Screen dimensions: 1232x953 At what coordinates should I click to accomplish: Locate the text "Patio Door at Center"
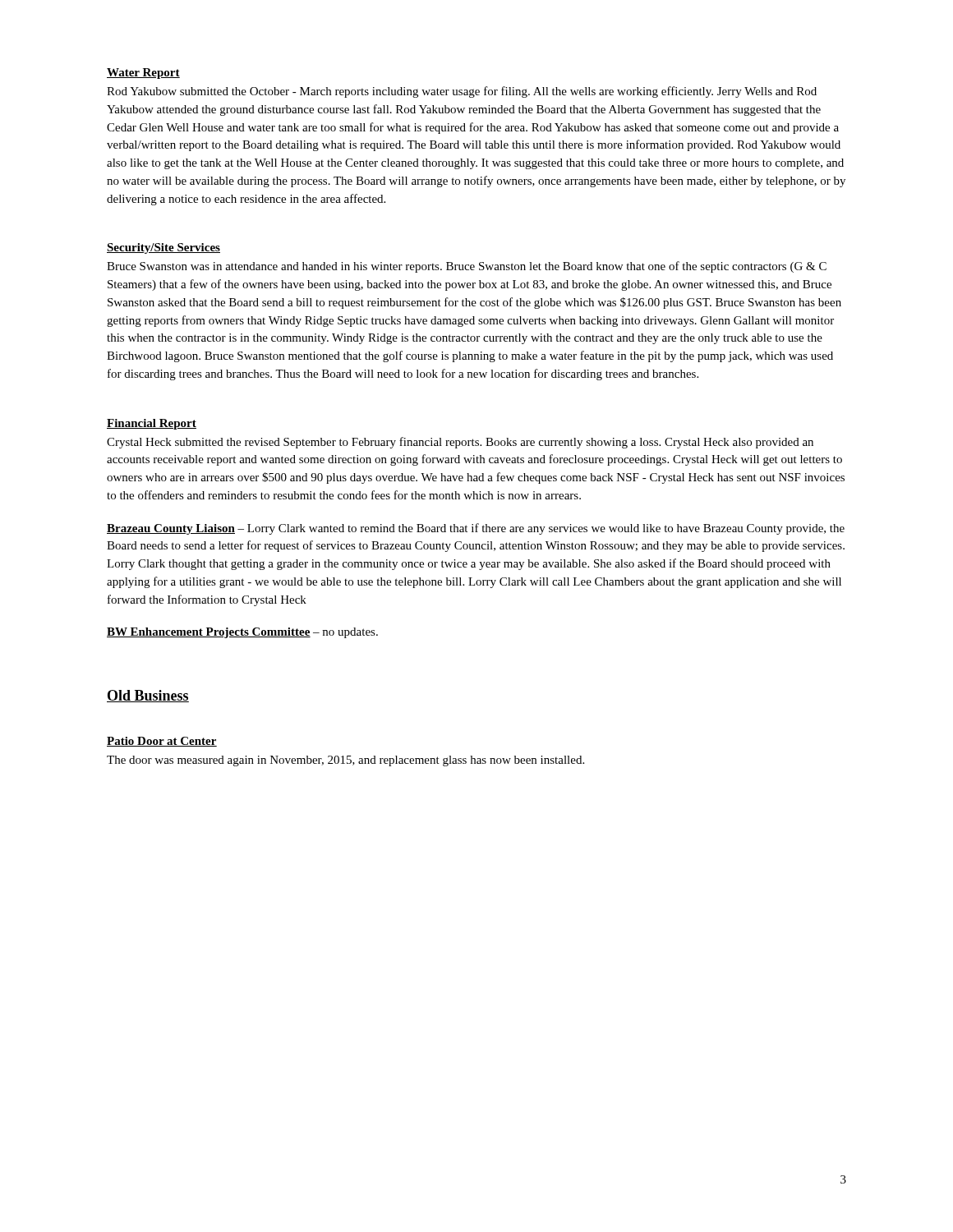click(162, 741)
